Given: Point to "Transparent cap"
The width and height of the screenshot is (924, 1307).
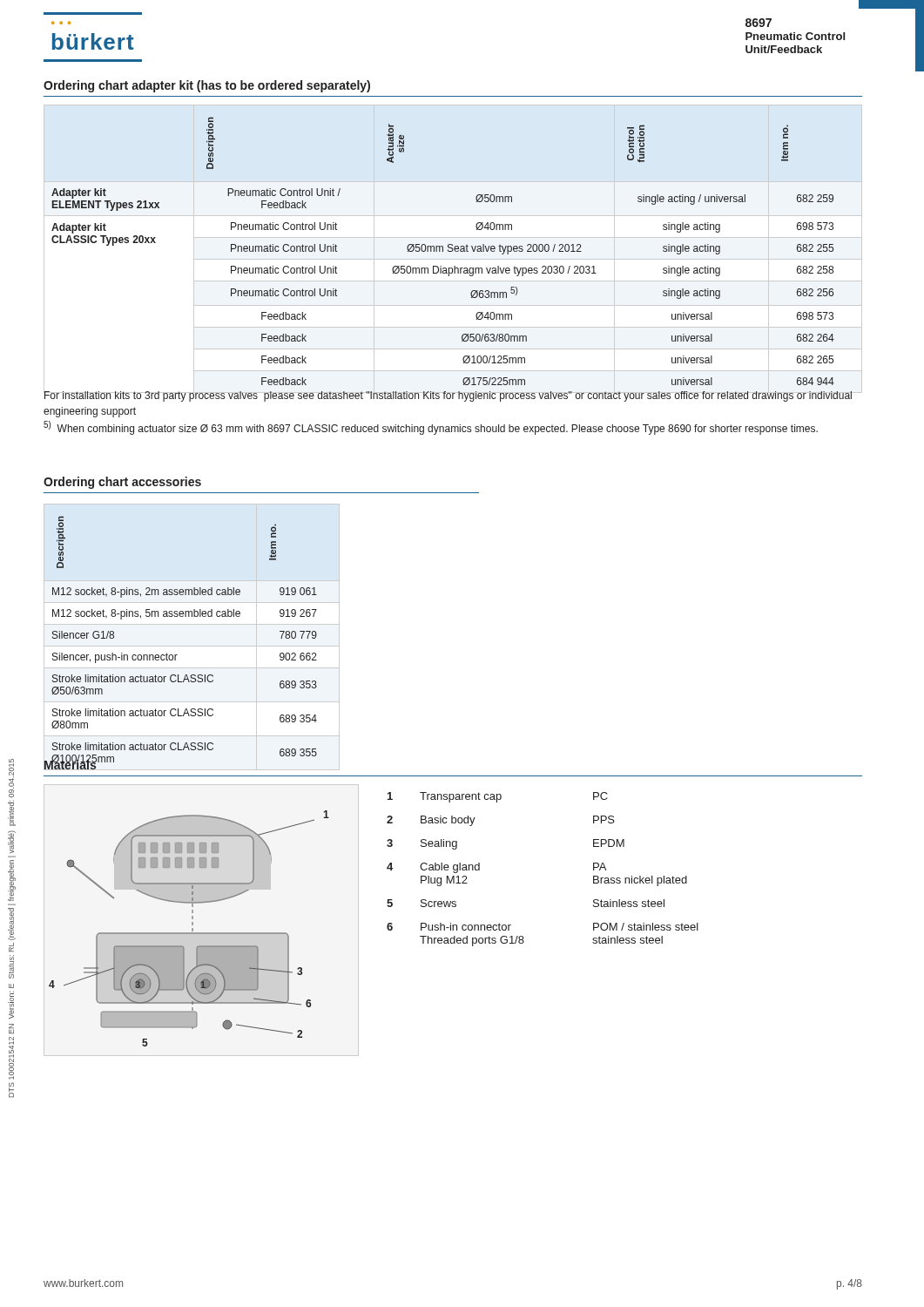Looking at the screenshot, I should 461,796.
